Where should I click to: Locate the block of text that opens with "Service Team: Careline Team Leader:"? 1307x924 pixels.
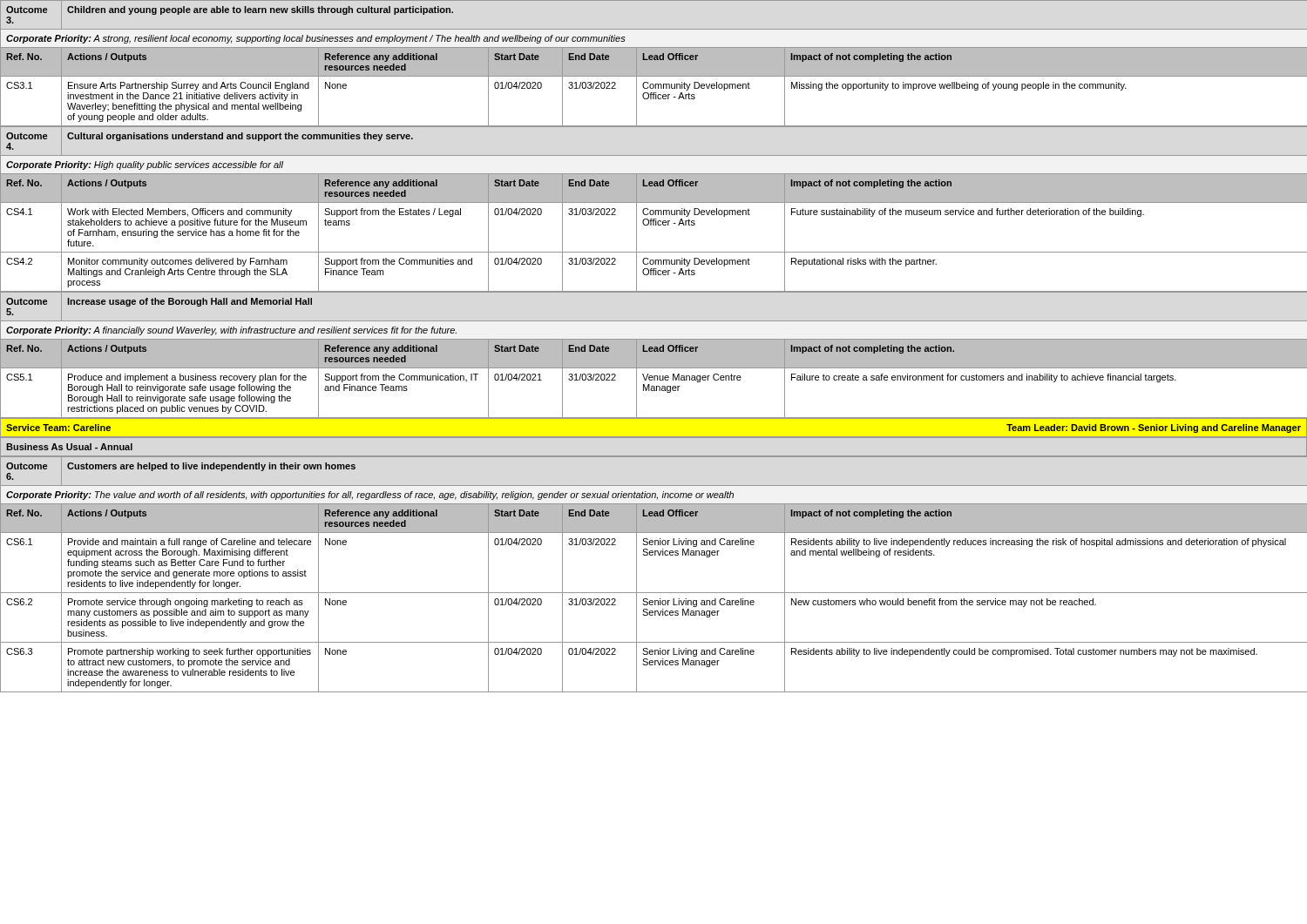point(654,428)
